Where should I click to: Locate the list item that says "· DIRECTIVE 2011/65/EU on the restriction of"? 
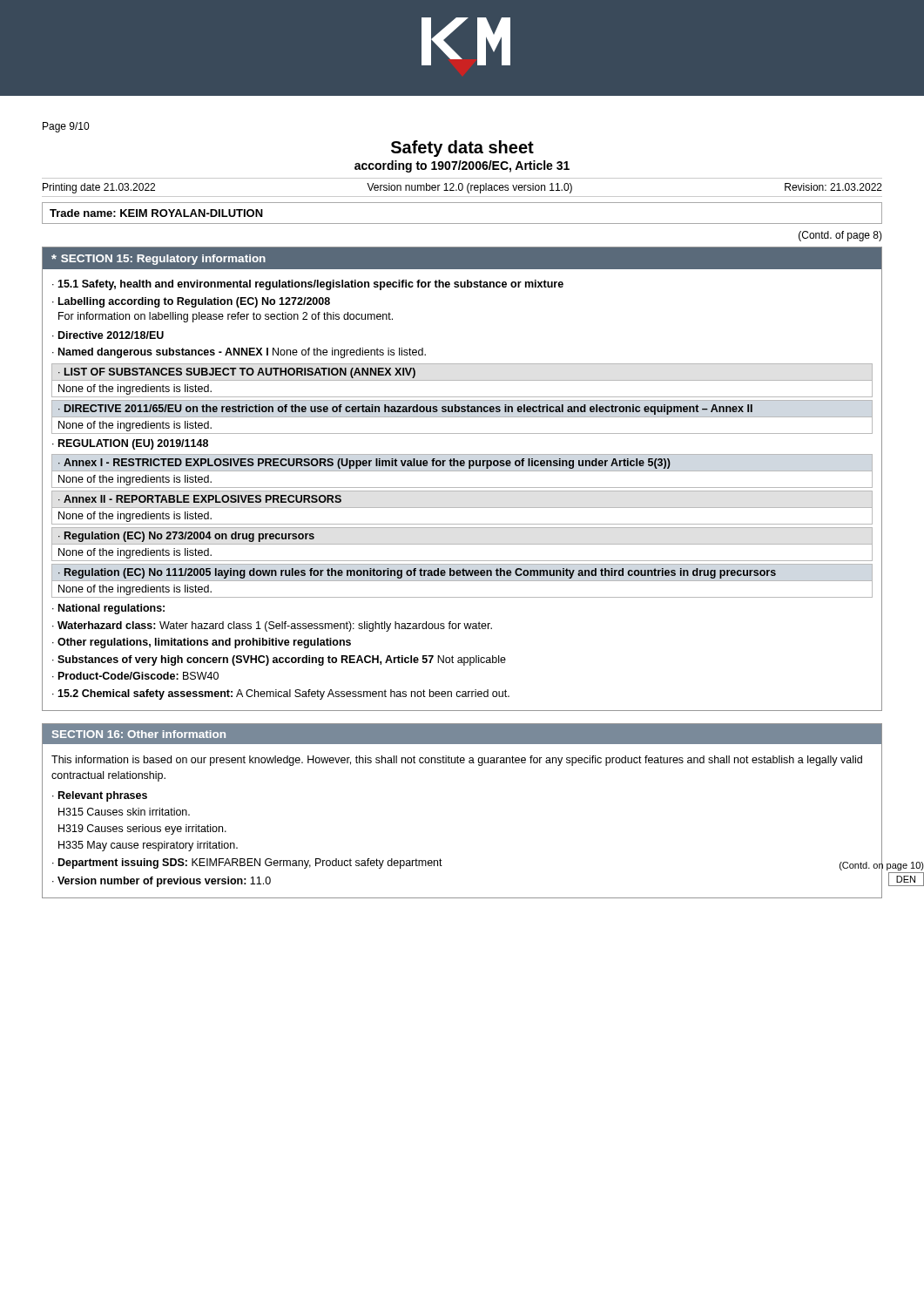coord(405,408)
